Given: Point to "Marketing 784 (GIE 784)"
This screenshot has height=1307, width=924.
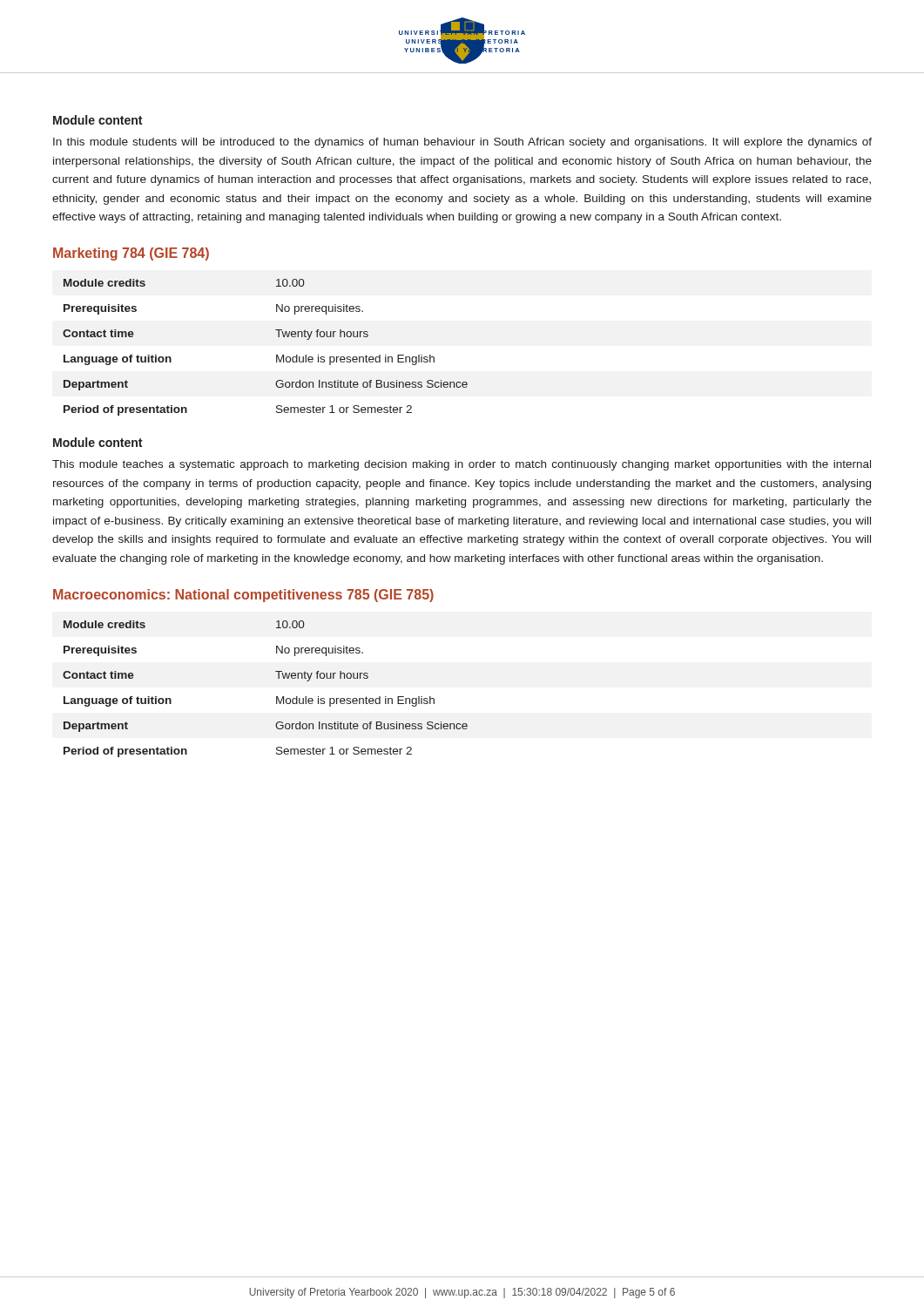Looking at the screenshot, I should click(x=131, y=253).
